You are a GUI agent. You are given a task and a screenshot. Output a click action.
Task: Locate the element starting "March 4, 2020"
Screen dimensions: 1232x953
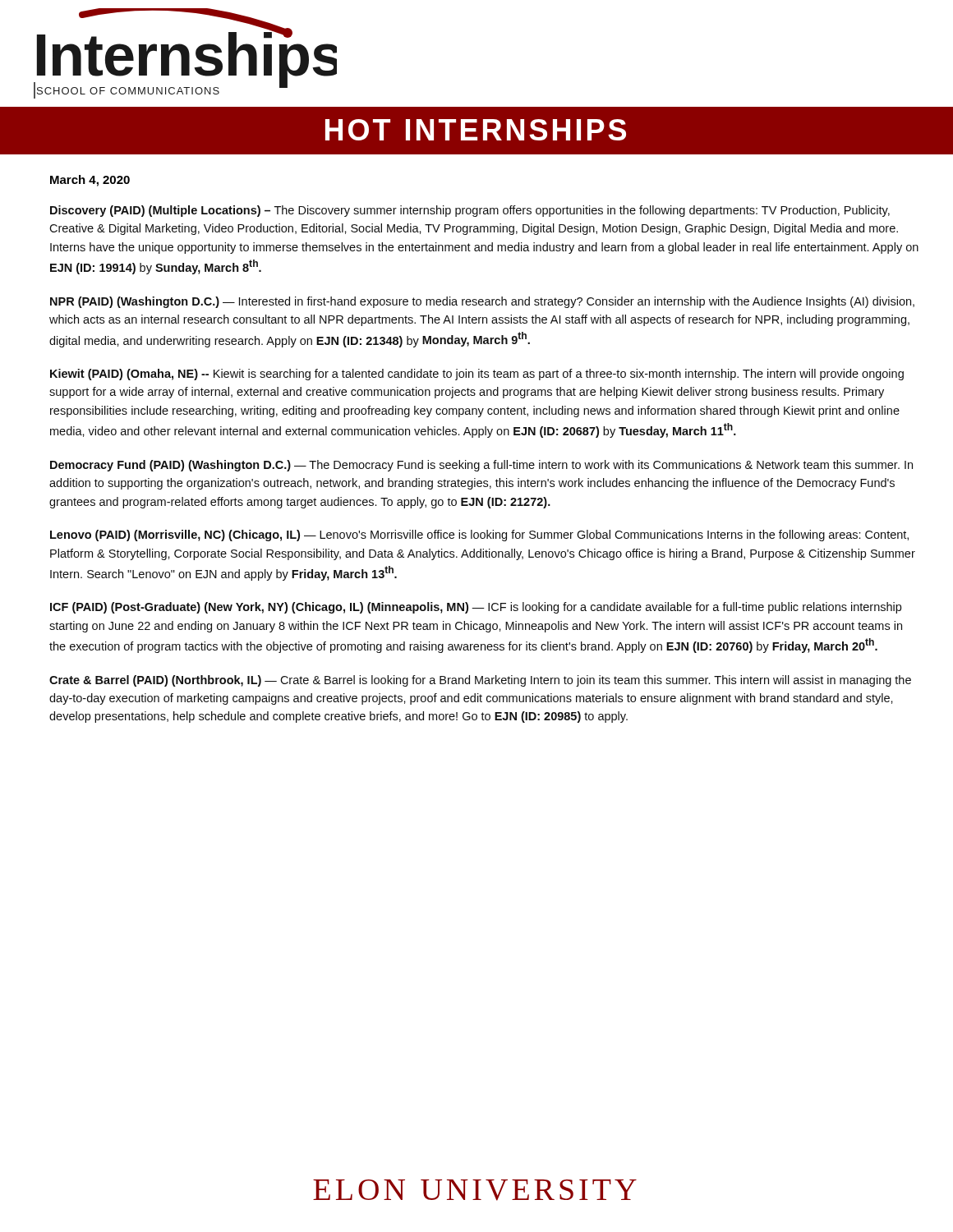point(90,179)
